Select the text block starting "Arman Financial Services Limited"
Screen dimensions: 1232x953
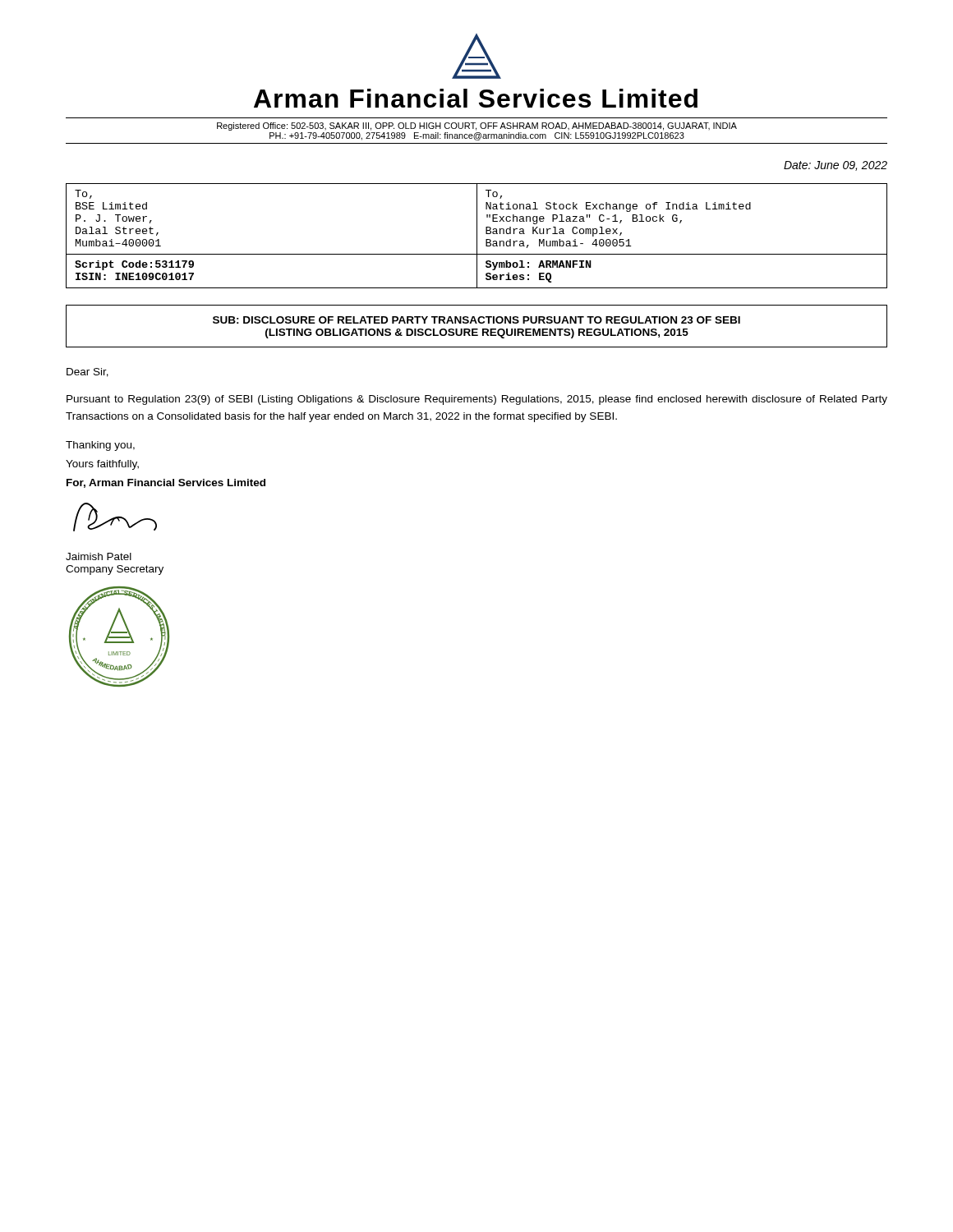[476, 99]
